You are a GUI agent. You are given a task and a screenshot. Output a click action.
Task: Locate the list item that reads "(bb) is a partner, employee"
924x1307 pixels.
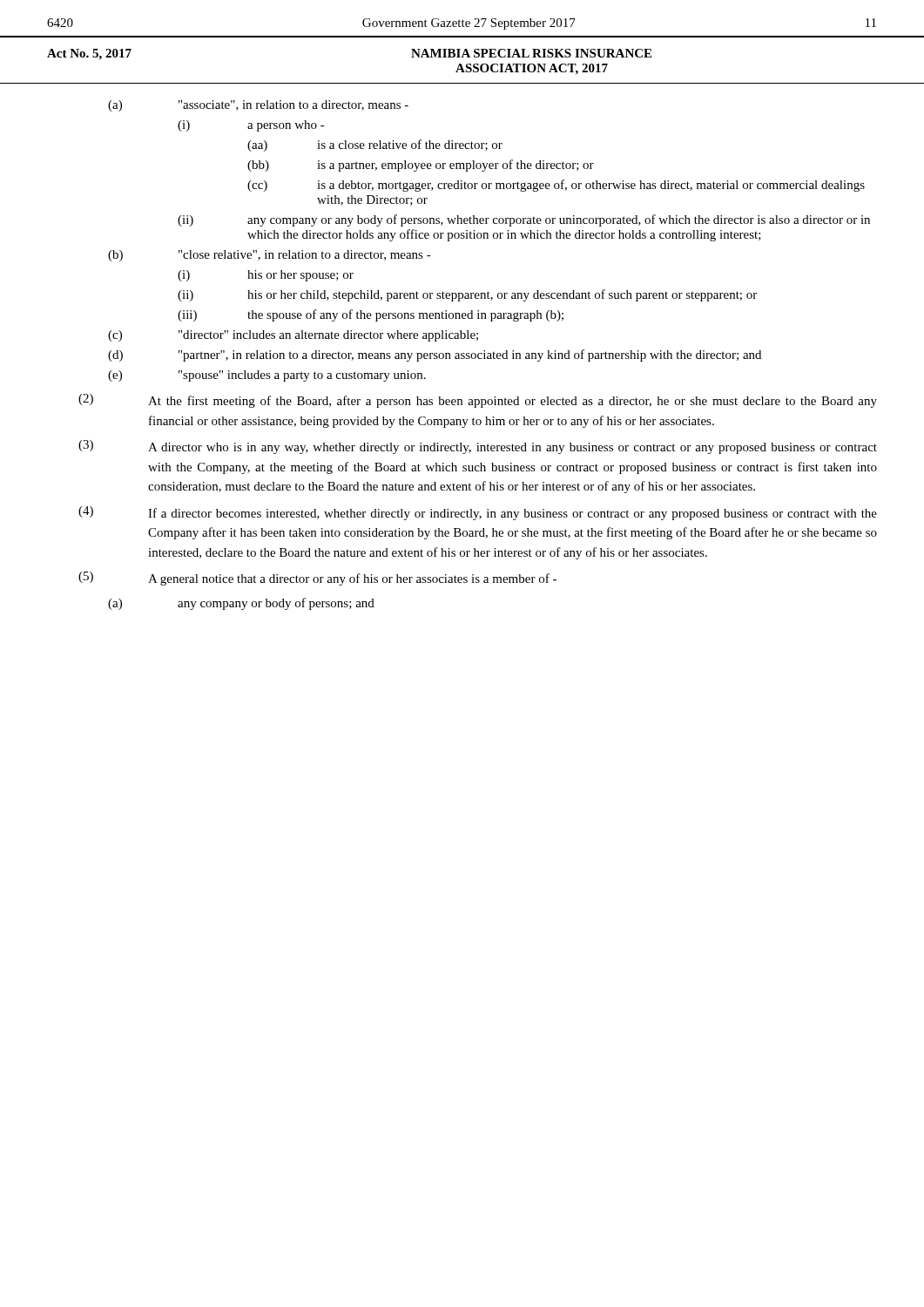point(532,165)
